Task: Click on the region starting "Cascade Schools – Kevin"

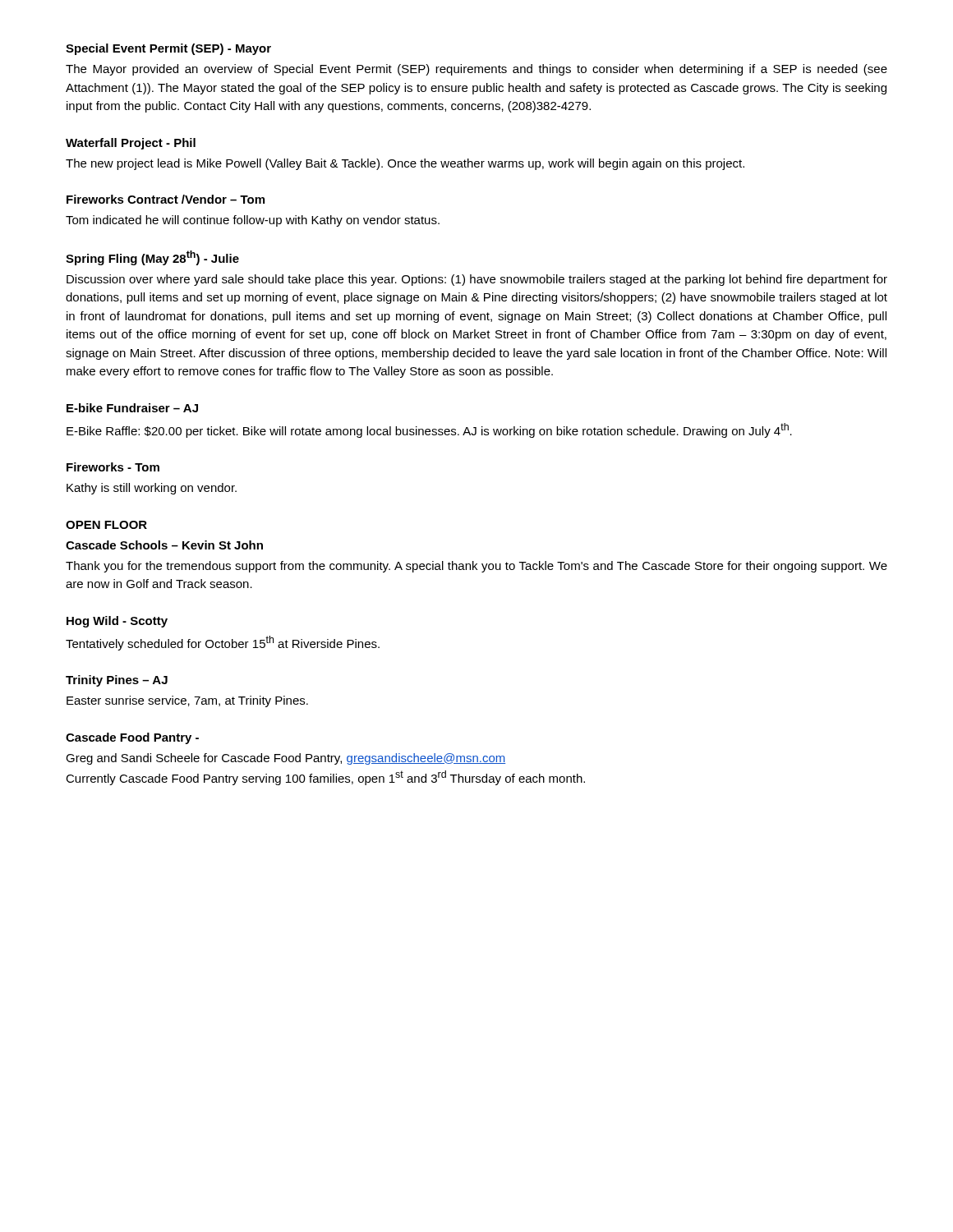Action: [x=165, y=545]
